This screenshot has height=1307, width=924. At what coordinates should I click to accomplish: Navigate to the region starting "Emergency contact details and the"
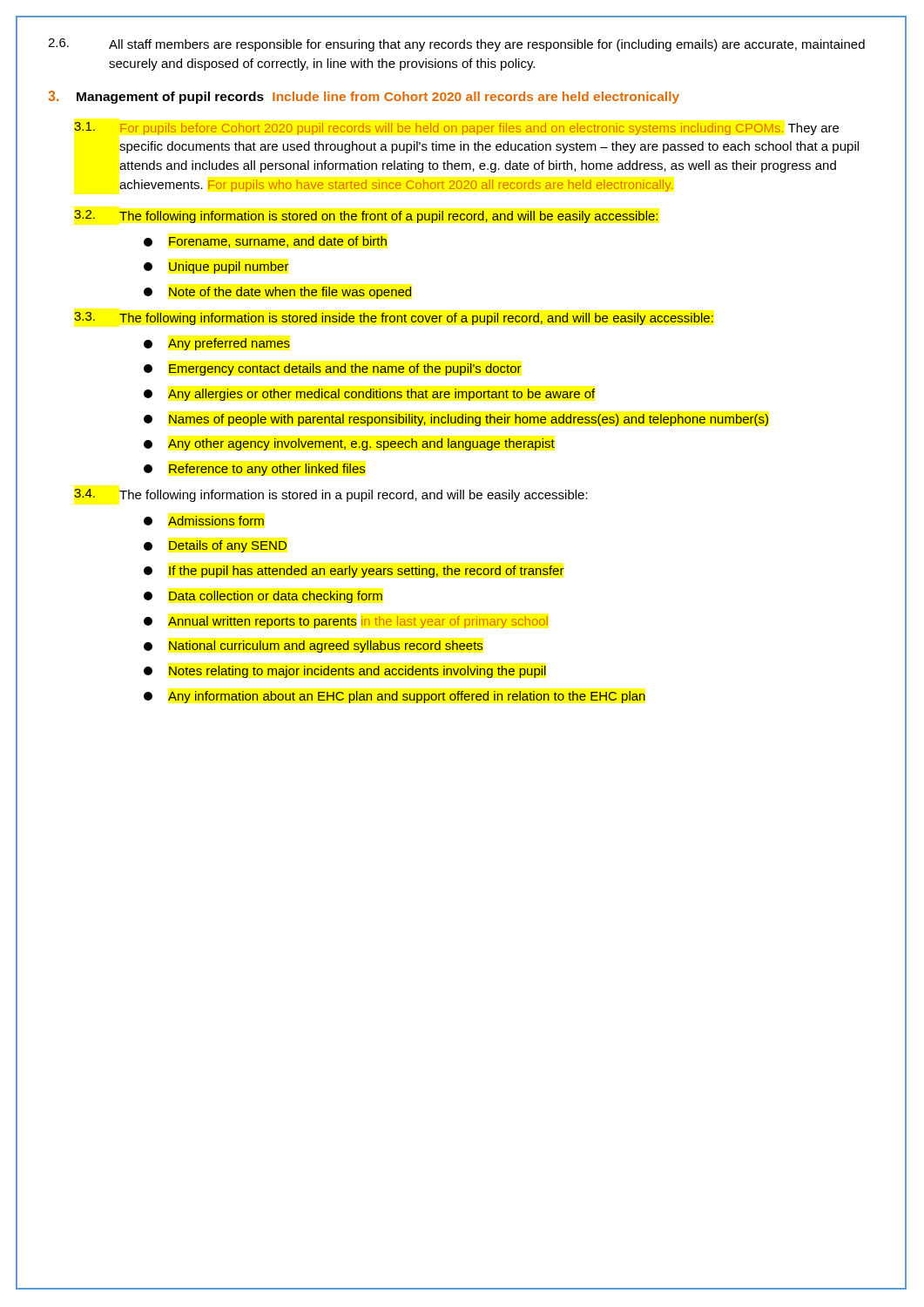[509, 369]
